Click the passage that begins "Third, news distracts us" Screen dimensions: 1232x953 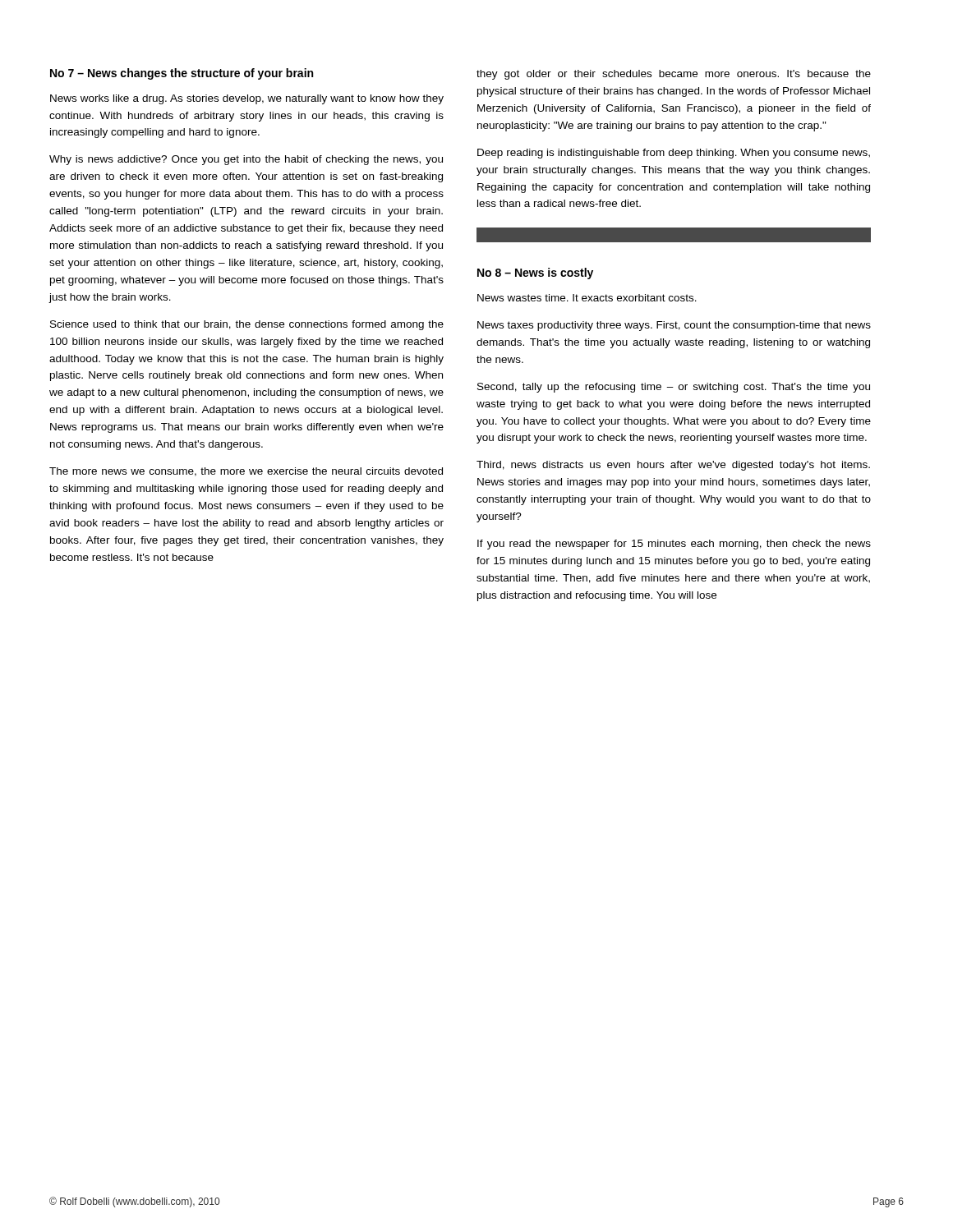pos(674,491)
